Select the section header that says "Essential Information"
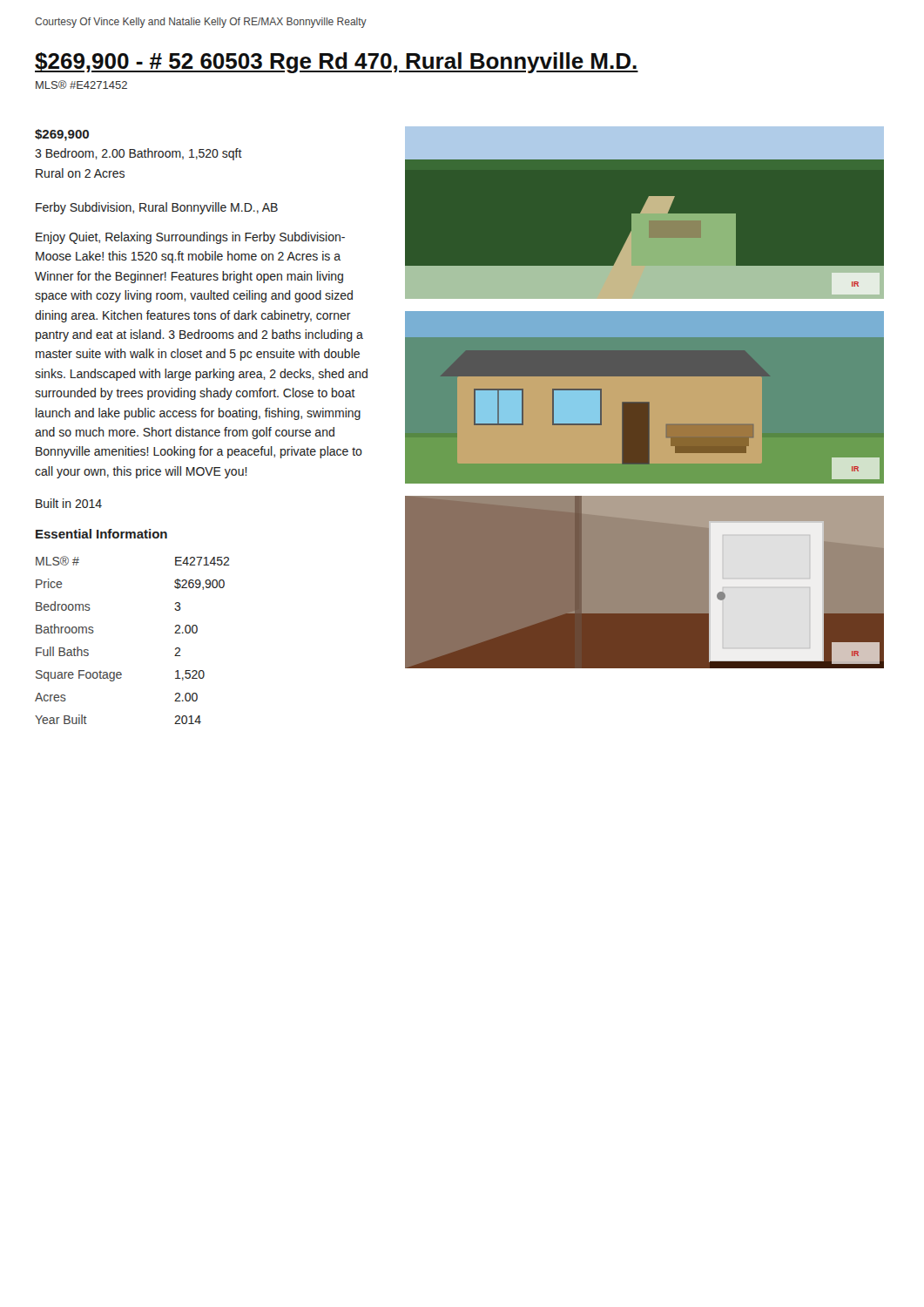The width and height of the screenshot is (924, 1307). pos(101,534)
